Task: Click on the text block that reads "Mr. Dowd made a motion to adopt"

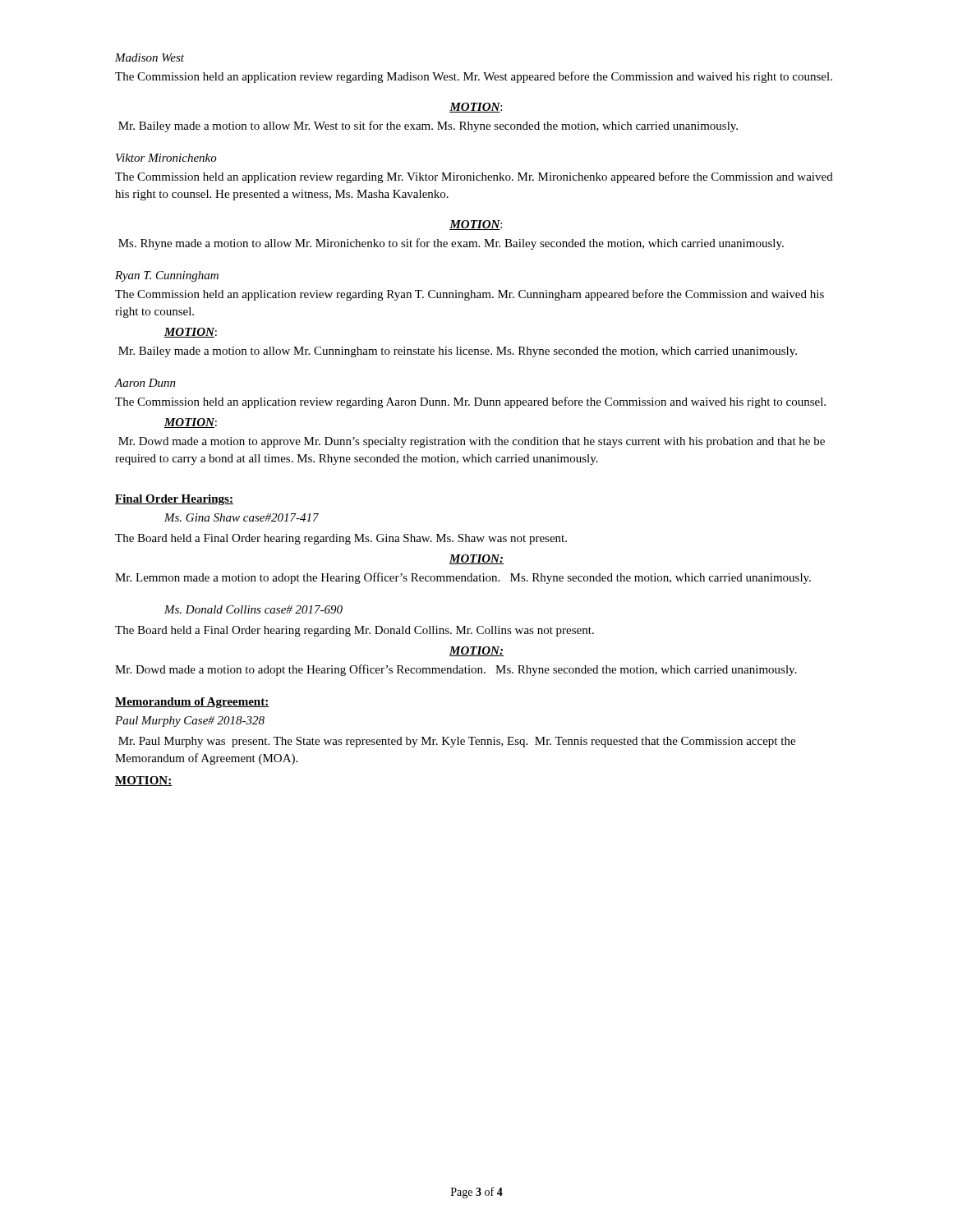Action: [x=476, y=670]
